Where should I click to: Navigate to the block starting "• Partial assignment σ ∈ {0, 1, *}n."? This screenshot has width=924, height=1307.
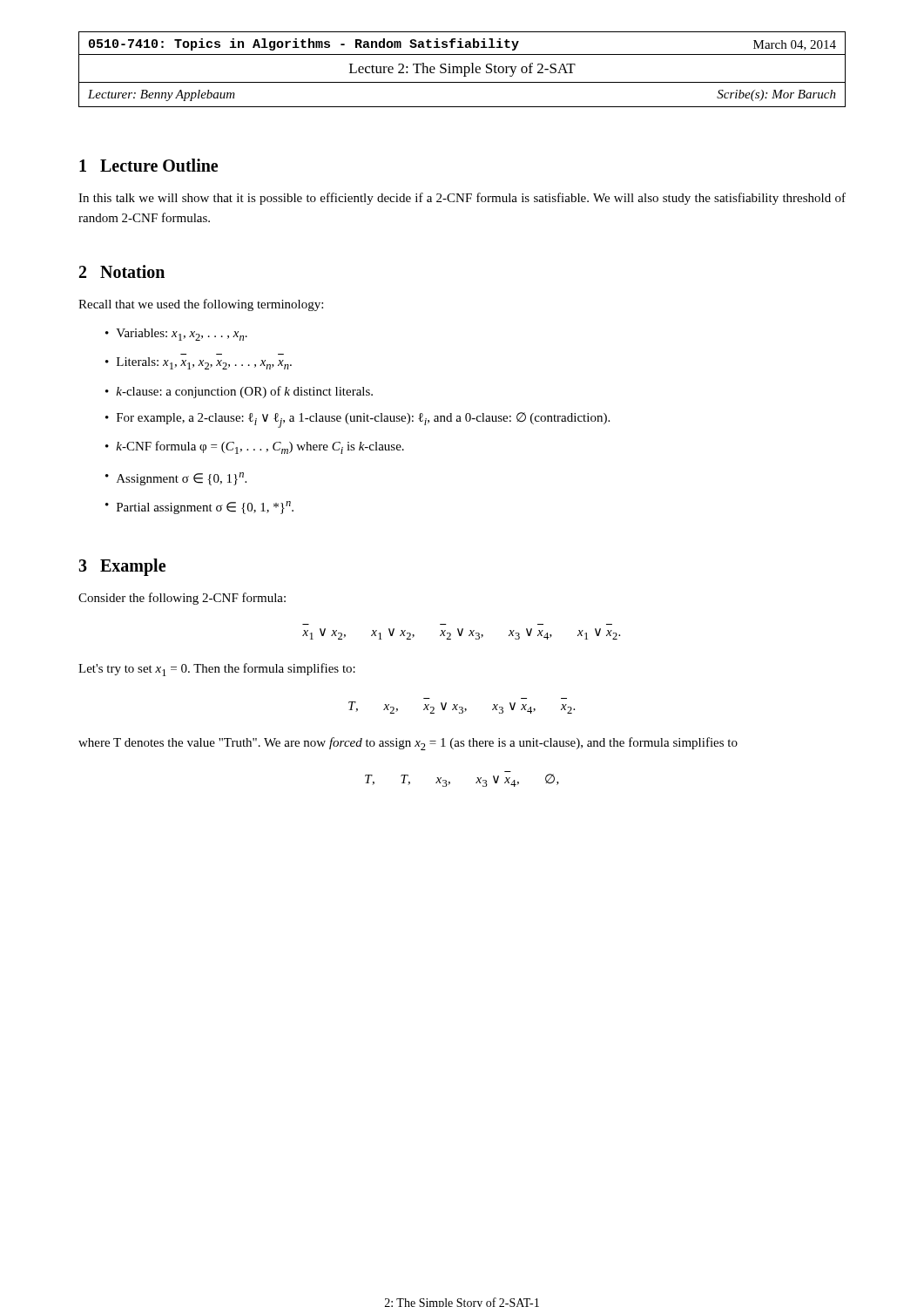pos(199,506)
